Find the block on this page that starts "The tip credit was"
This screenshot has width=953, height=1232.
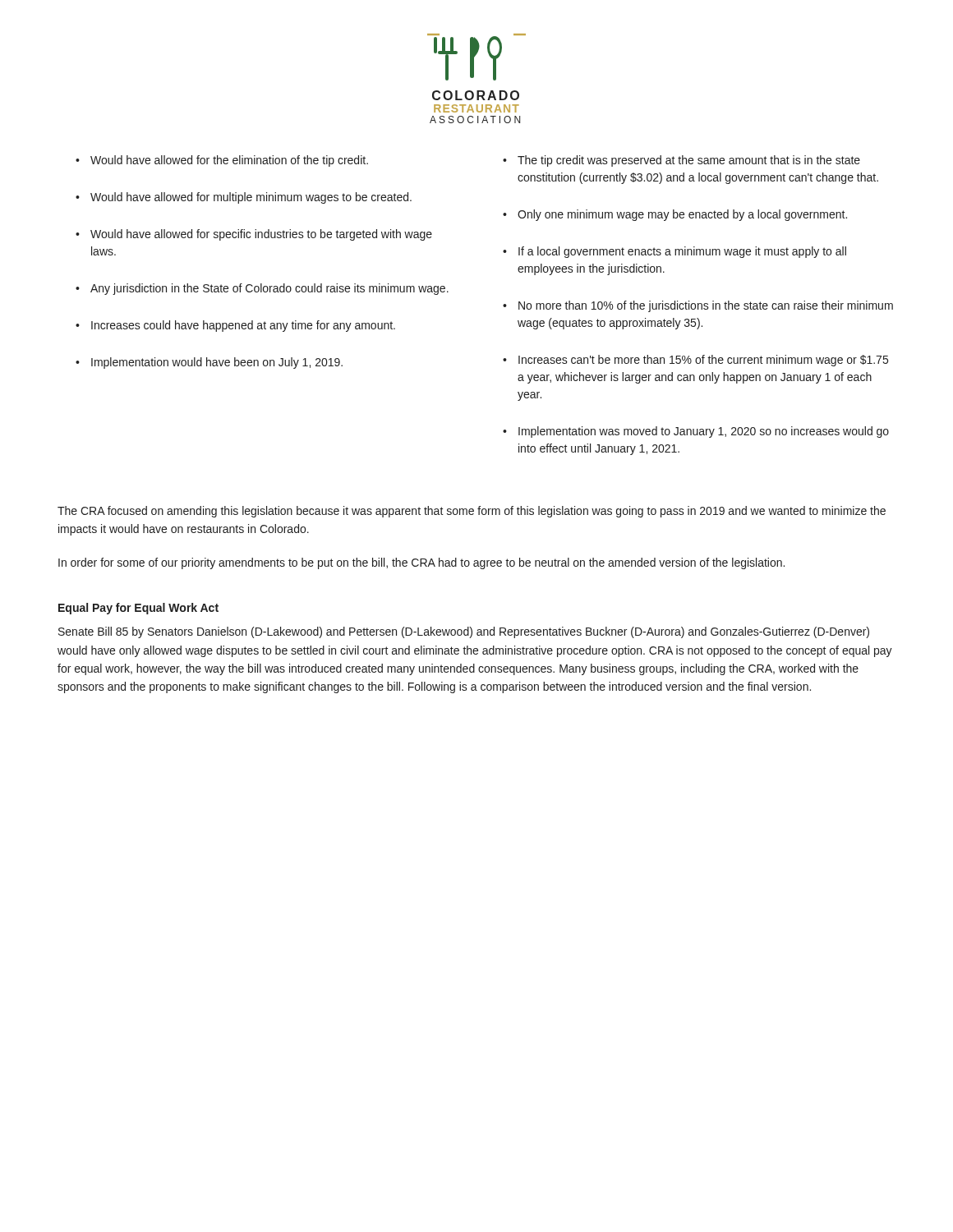click(698, 169)
